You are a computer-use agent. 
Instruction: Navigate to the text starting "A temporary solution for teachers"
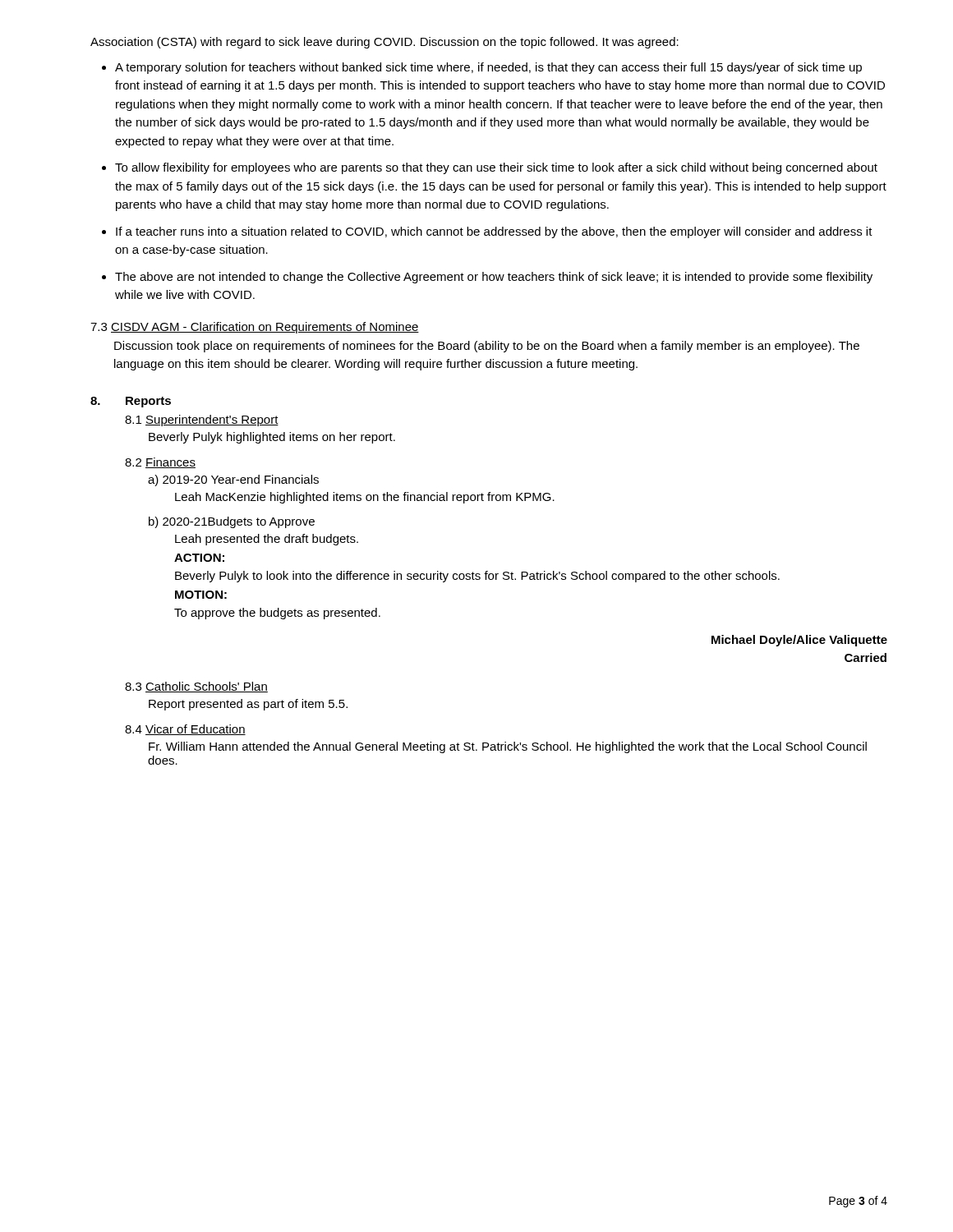click(x=501, y=104)
